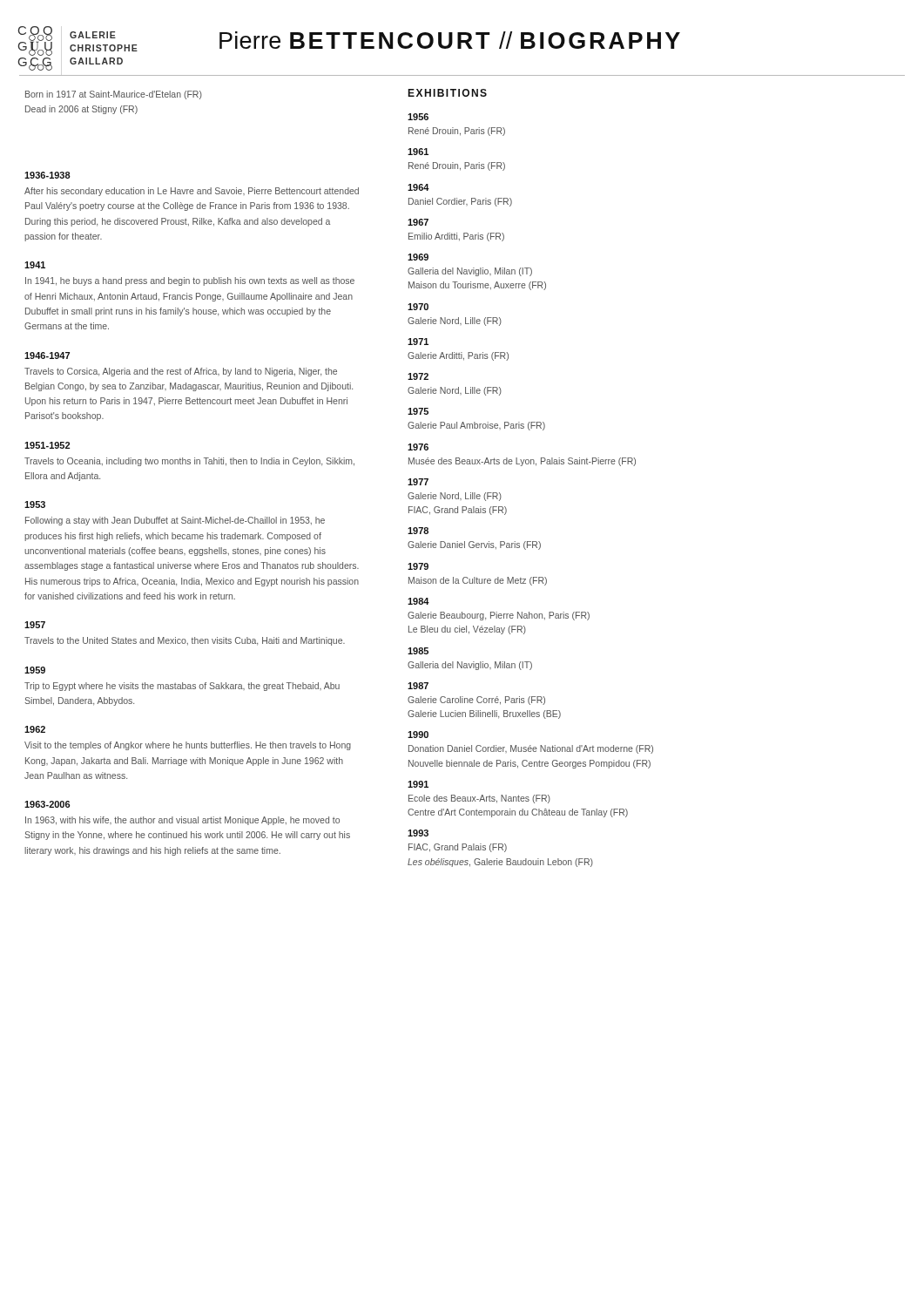924x1307 pixels.
Task: Where does it say "Emilio Arditti, Paris (FR)"?
Action: point(456,236)
